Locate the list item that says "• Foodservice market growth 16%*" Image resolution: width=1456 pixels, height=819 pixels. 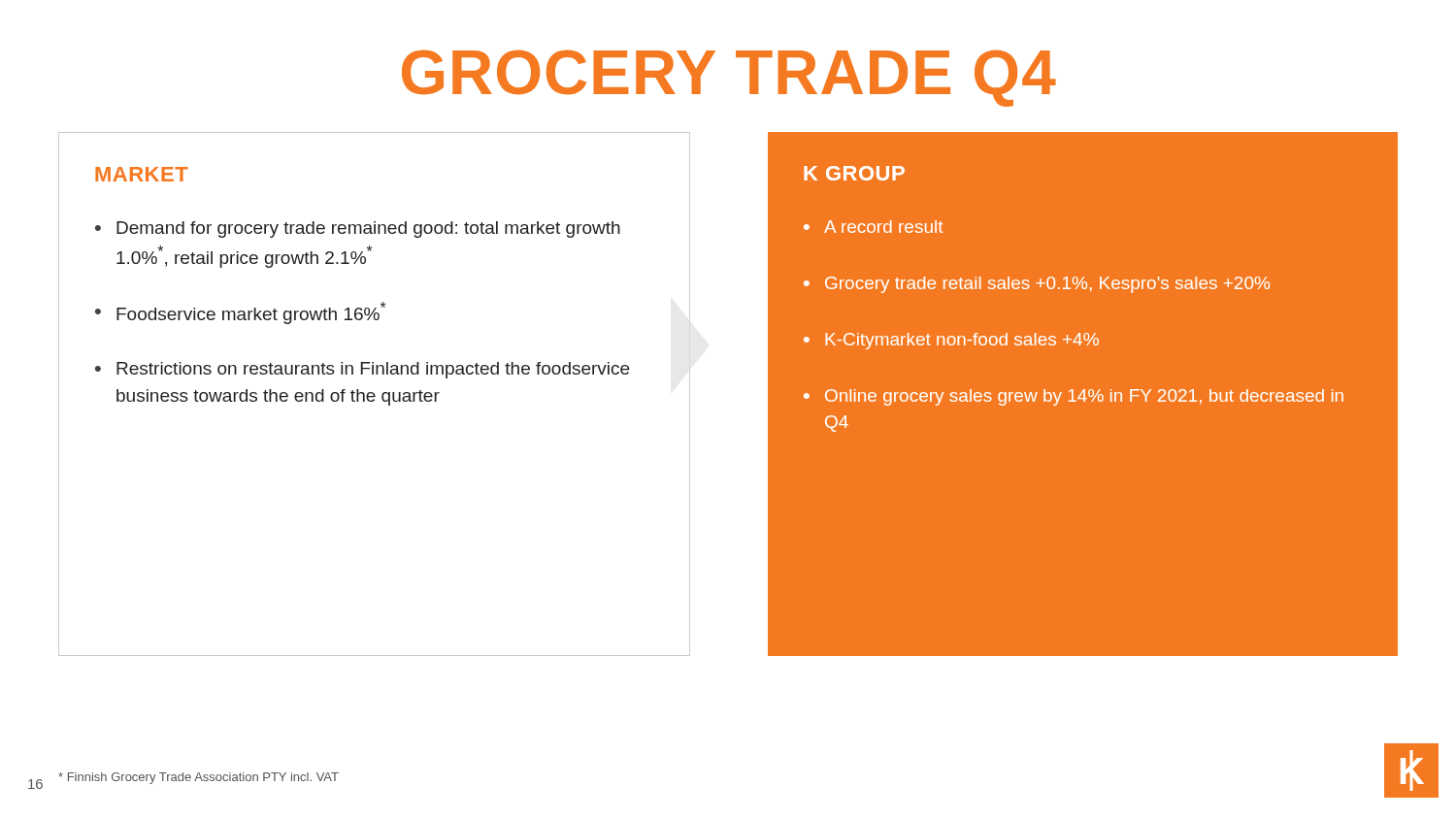click(x=240, y=313)
